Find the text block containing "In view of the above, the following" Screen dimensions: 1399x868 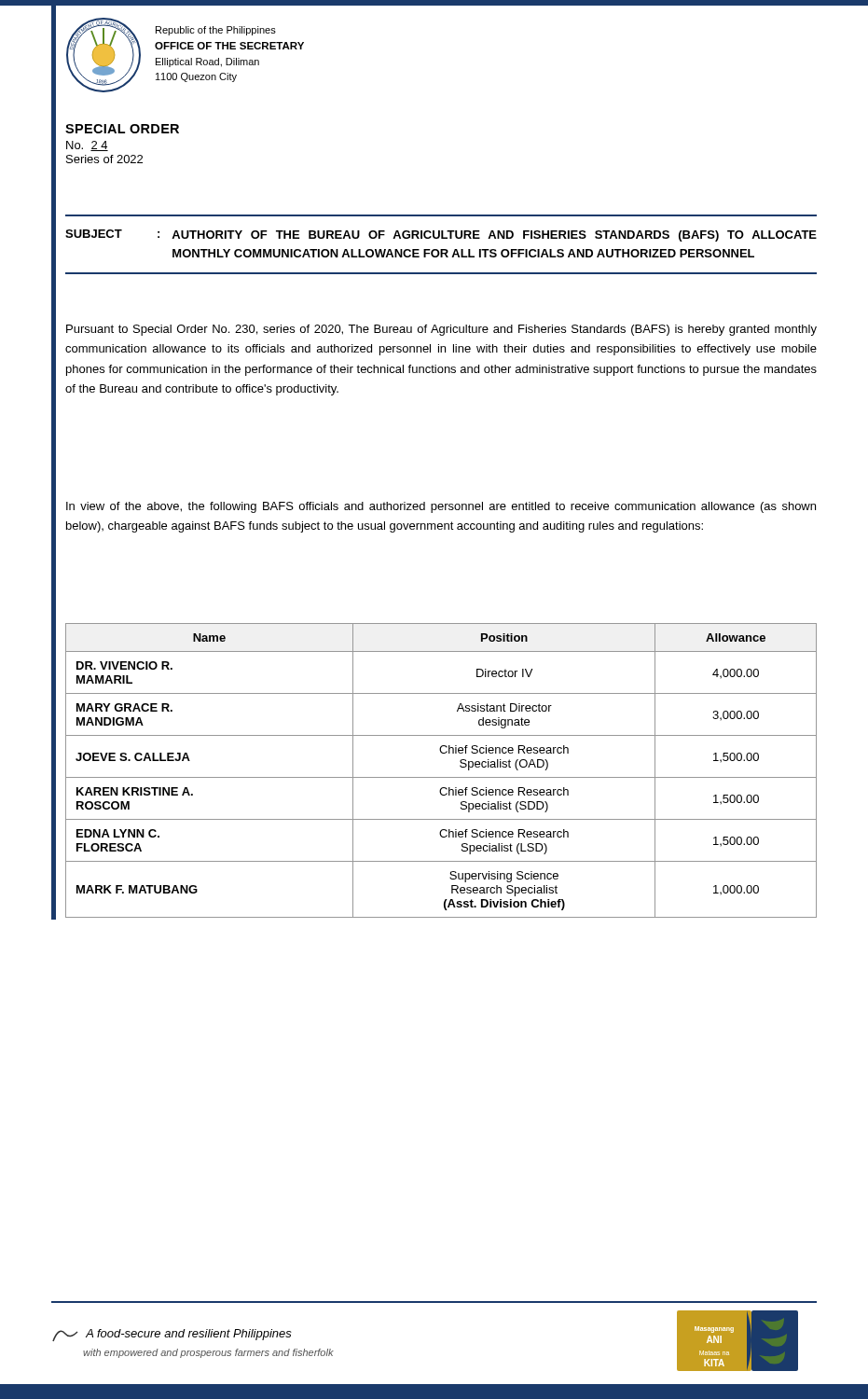[441, 516]
